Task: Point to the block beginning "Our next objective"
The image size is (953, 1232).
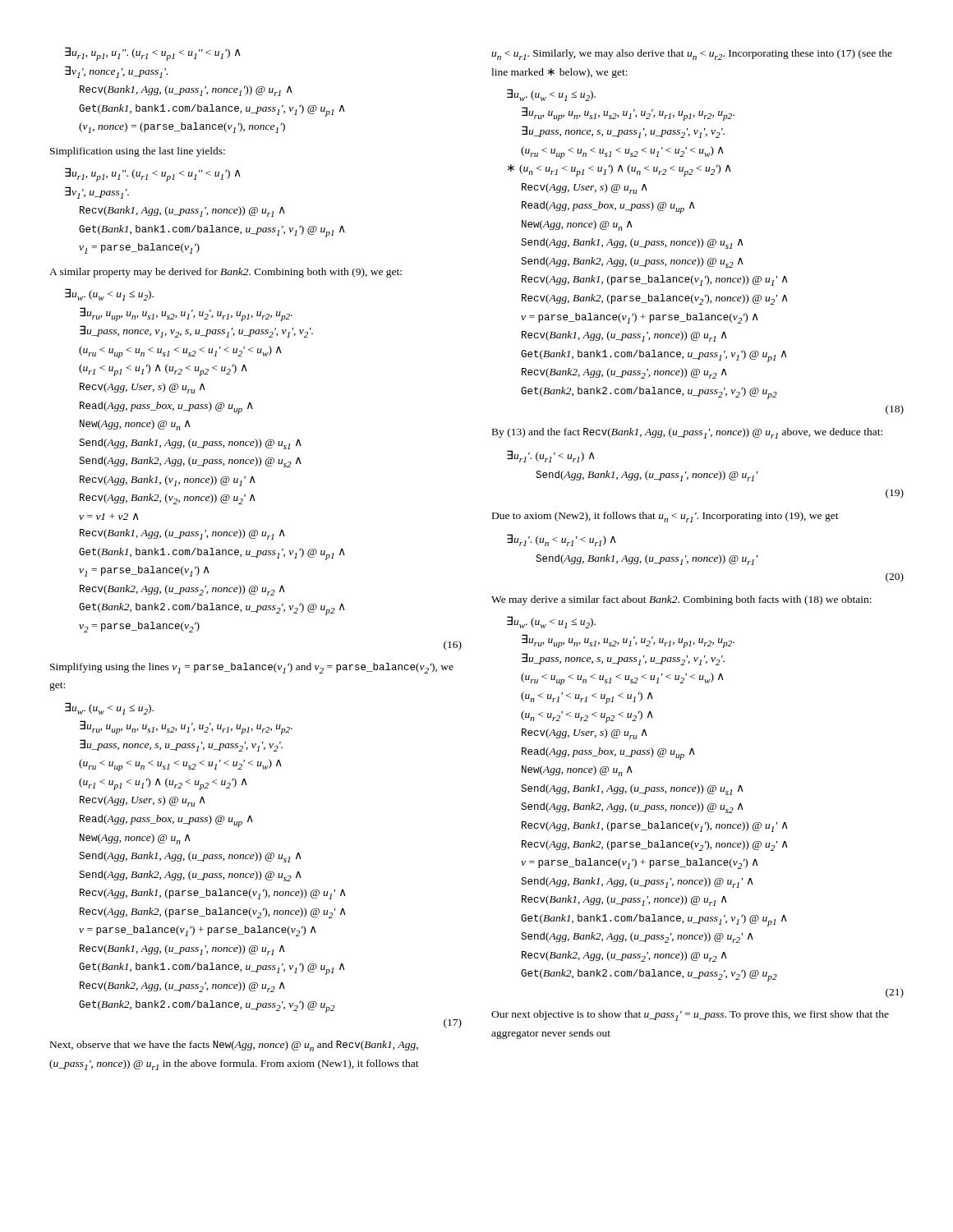Action: pyautogui.click(x=690, y=1023)
